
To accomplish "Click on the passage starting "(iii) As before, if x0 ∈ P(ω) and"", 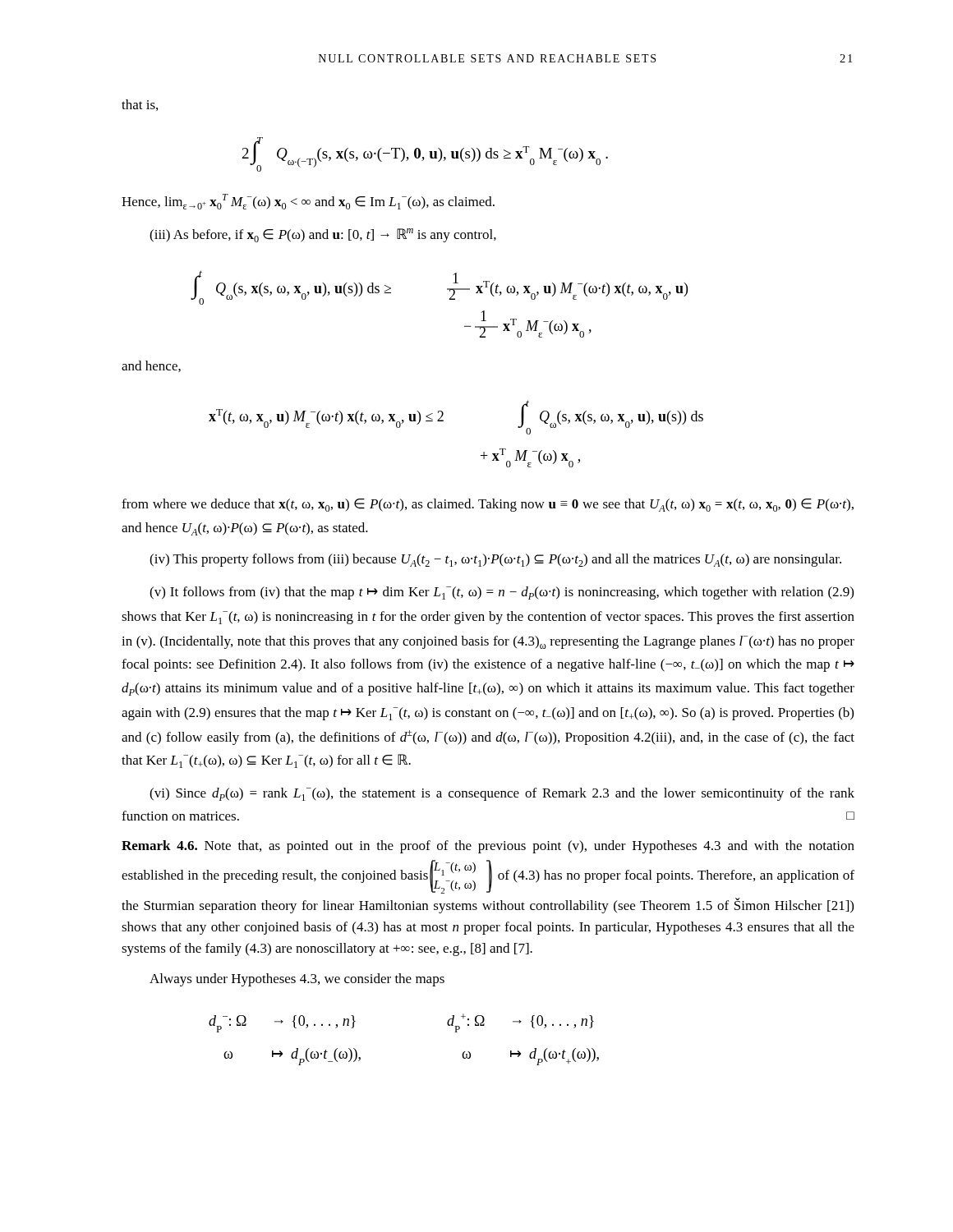I will pyautogui.click(x=323, y=235).
